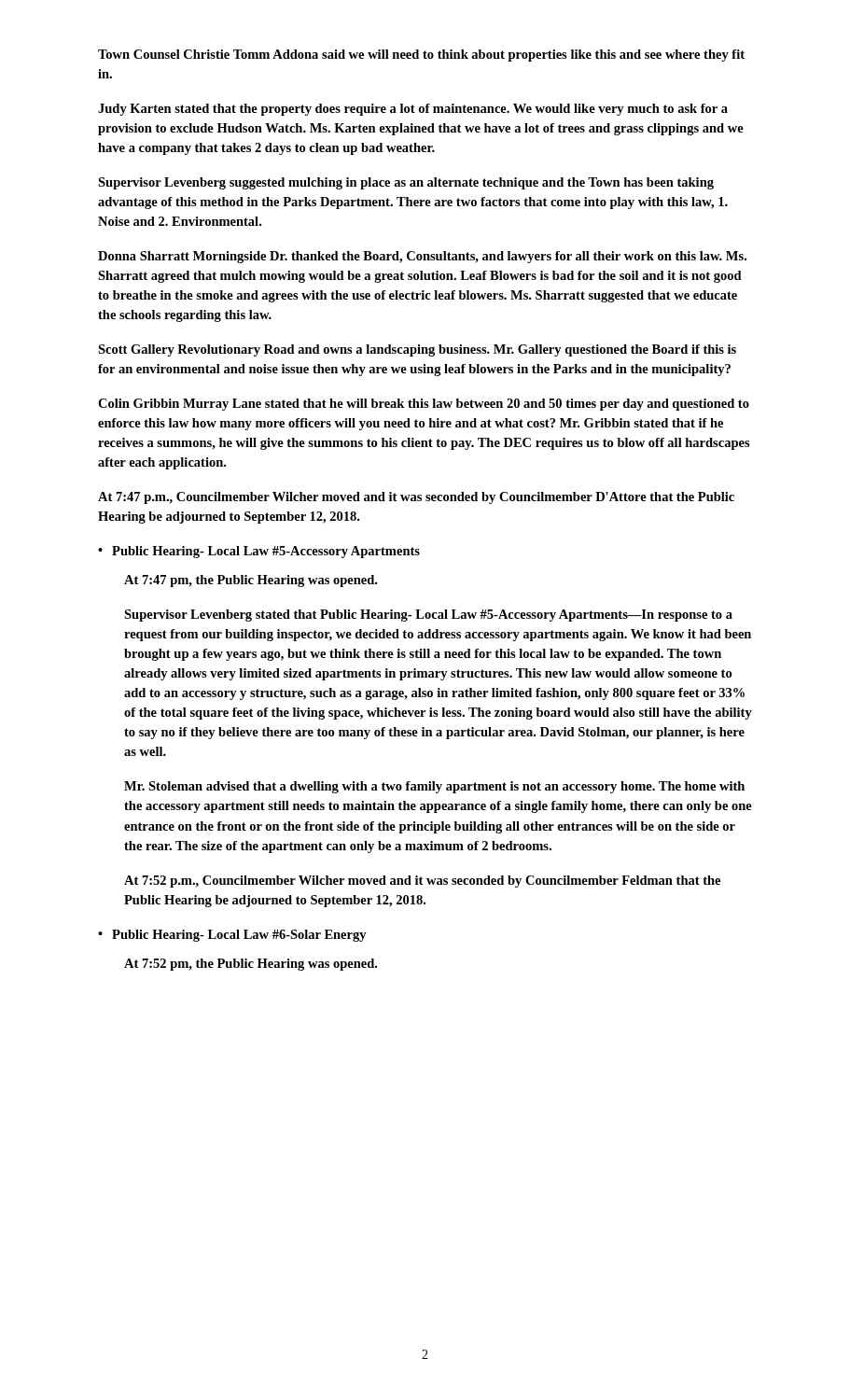The image size is (850, 1400).
Task: Click on the list item that reads "Public Hearing- Local Law #5-Accessory Apartments"
Action: [x=266, y=551]
